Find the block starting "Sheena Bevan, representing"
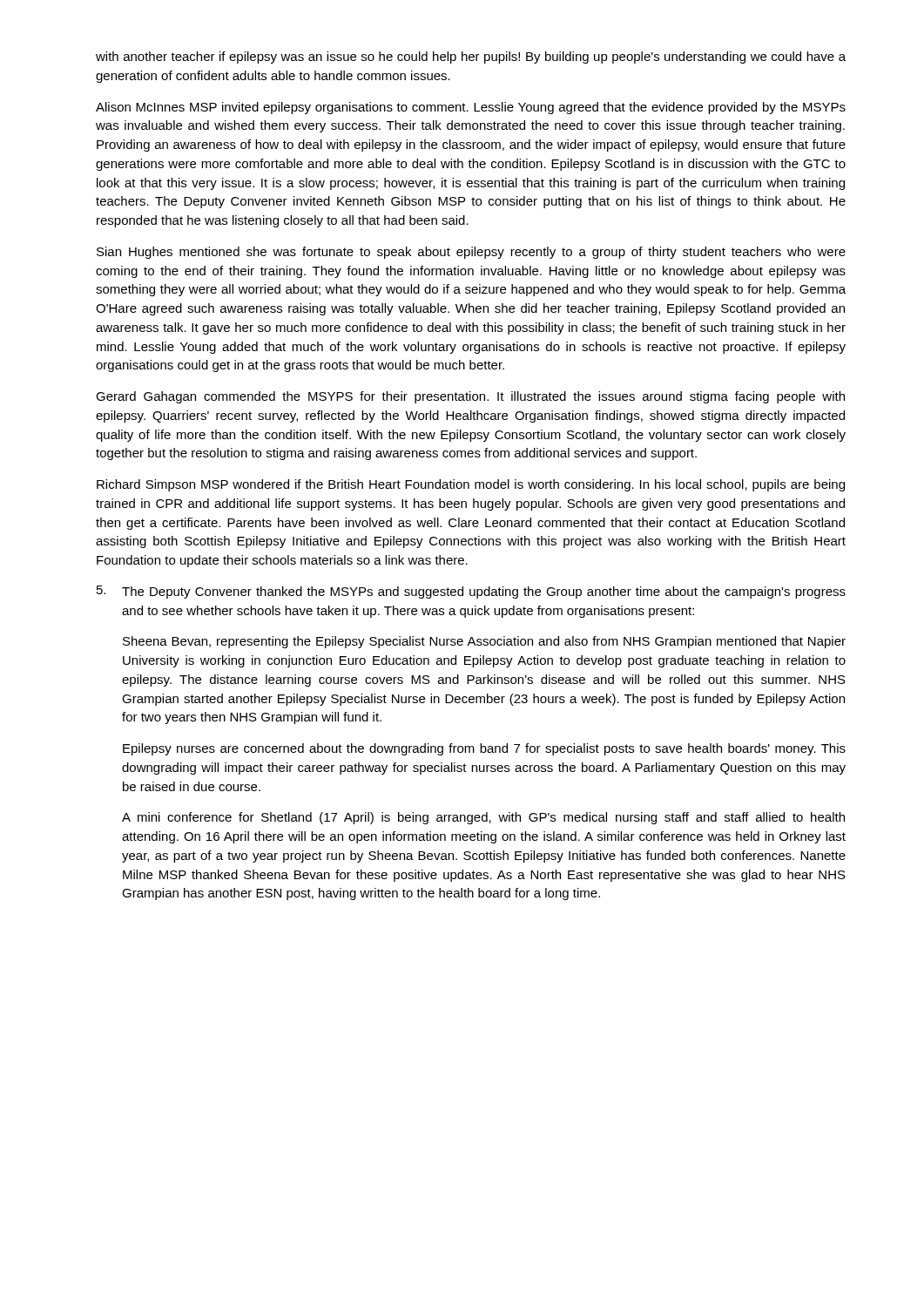 click(484, 679)
